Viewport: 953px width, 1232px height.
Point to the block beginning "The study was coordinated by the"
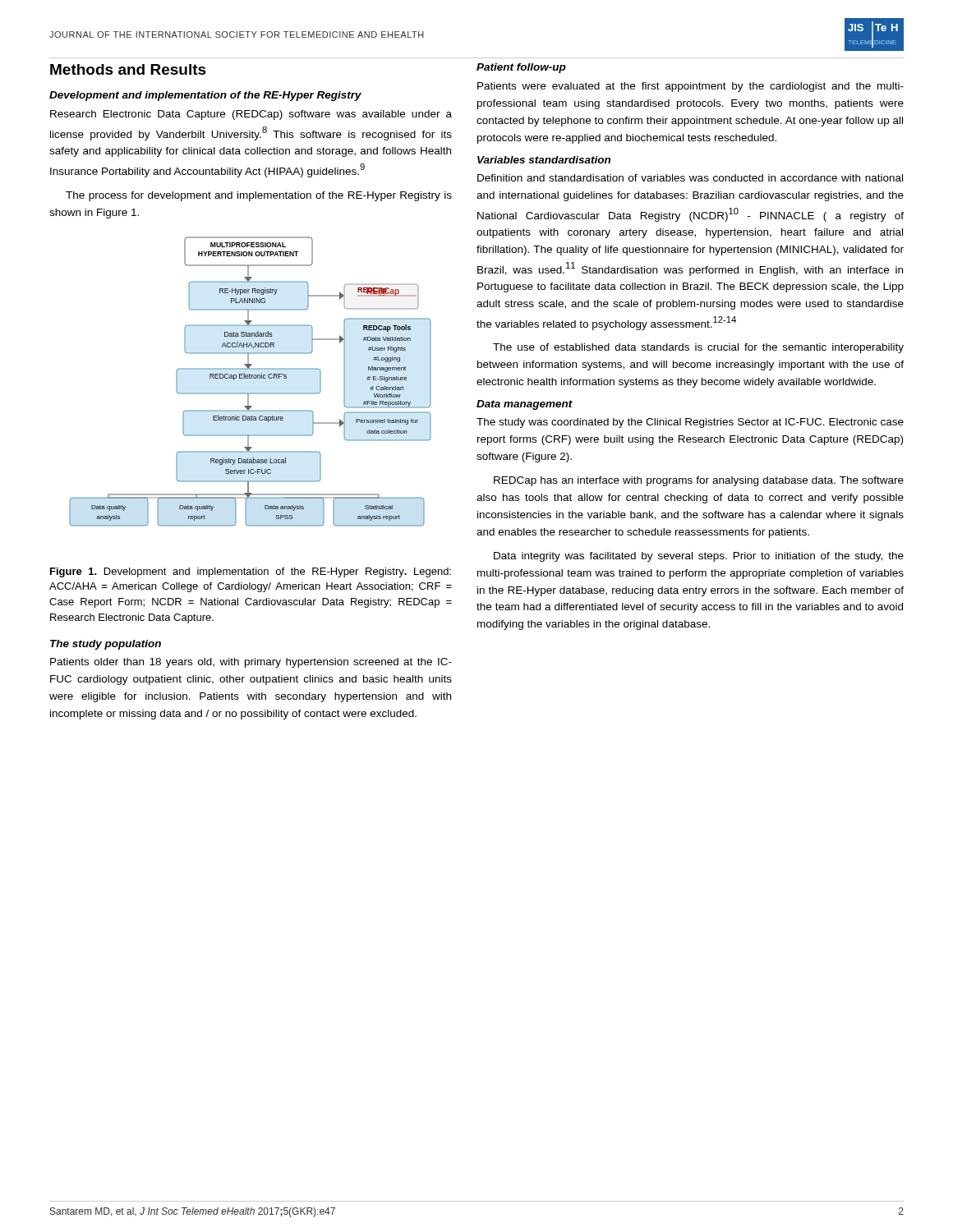[x=690, y=439]
